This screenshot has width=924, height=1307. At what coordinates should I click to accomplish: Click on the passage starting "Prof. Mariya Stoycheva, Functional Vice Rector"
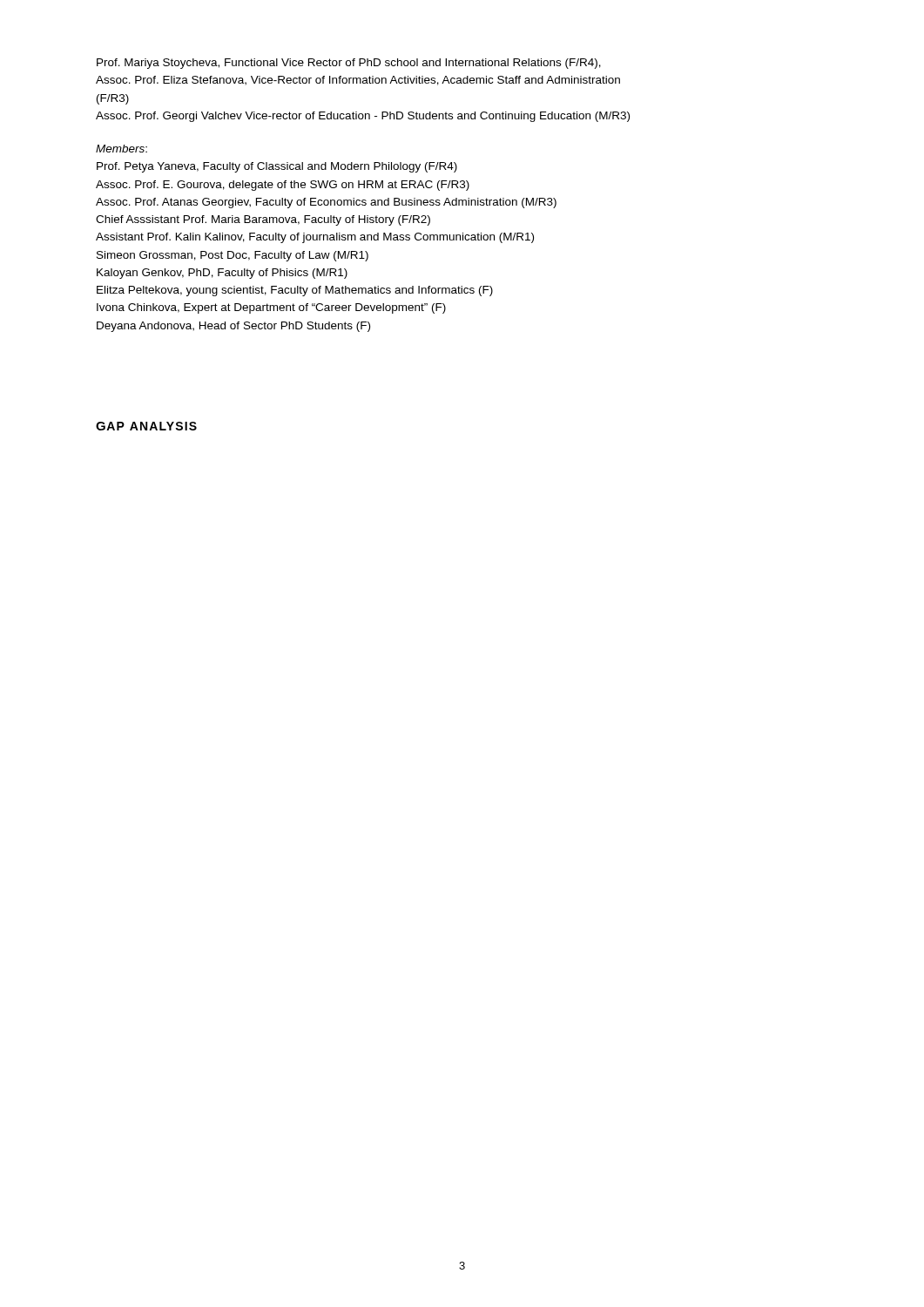(363, 89)
